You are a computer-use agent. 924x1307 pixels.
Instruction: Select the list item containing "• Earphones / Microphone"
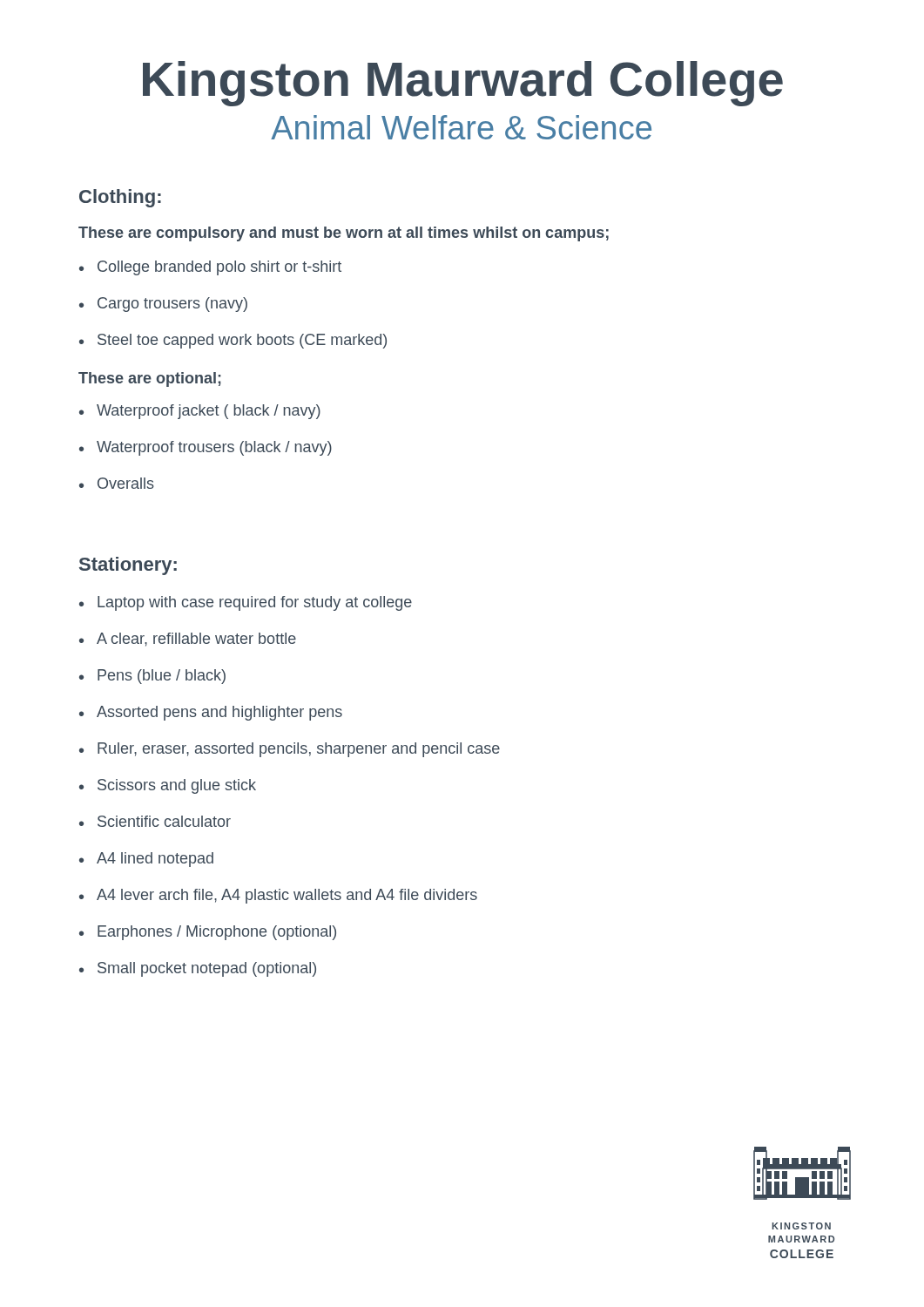pos(208,933)
